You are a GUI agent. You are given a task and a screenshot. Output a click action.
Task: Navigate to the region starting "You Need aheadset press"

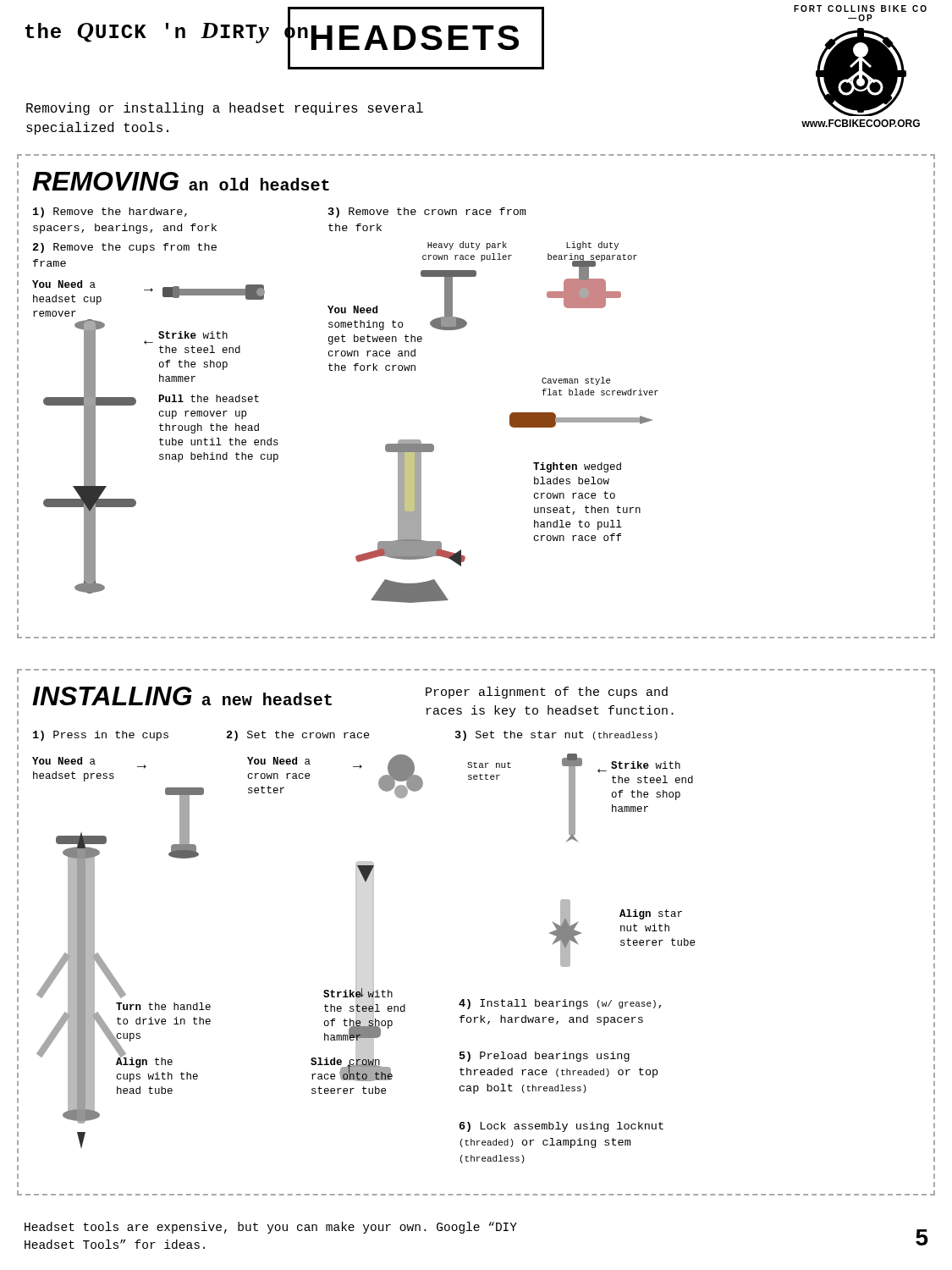click(x=73, y=769)
